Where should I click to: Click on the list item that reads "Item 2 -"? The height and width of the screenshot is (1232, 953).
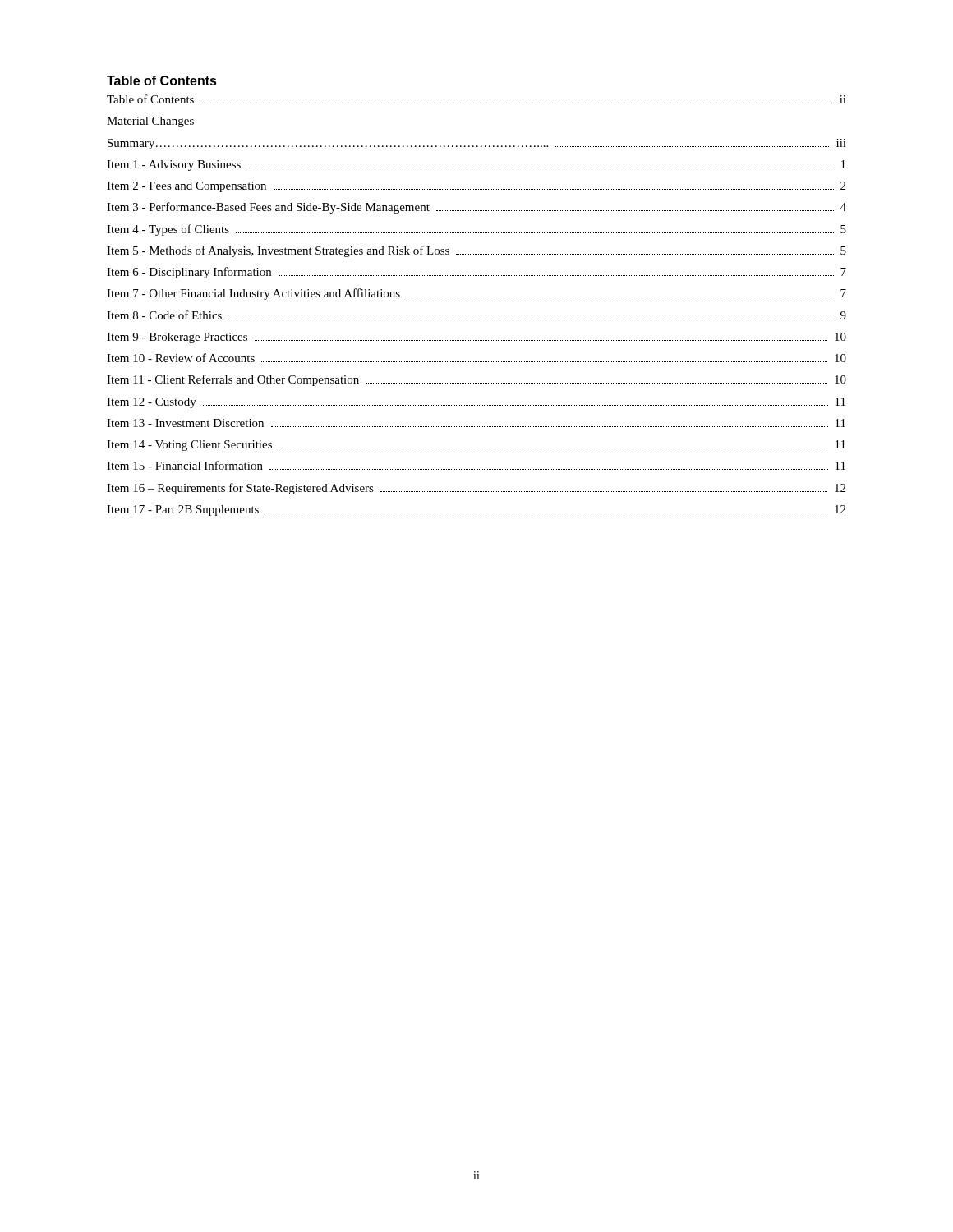coord(476,186)
